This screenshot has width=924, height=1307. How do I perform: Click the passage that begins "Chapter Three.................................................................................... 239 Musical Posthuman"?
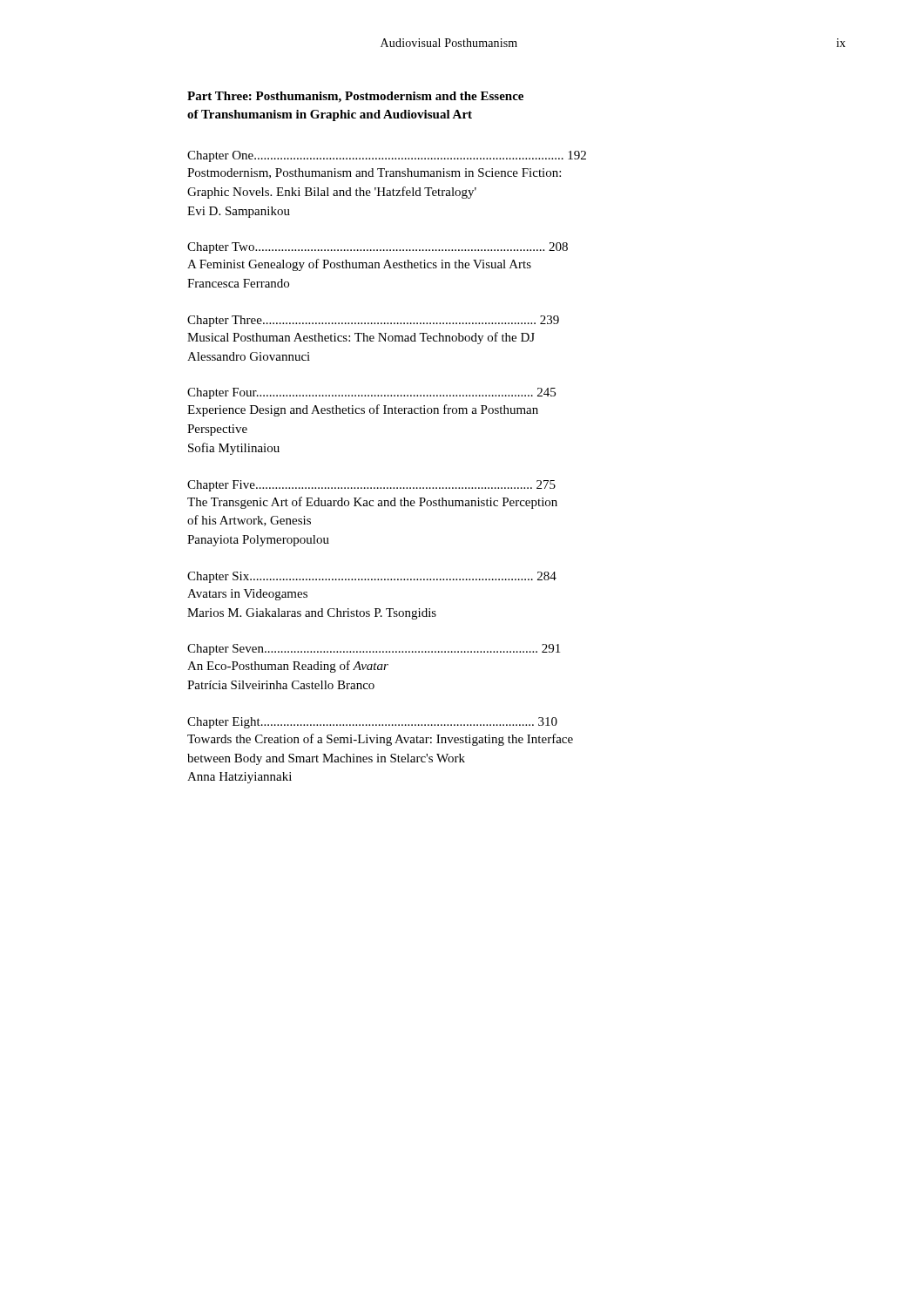(495, 339)
